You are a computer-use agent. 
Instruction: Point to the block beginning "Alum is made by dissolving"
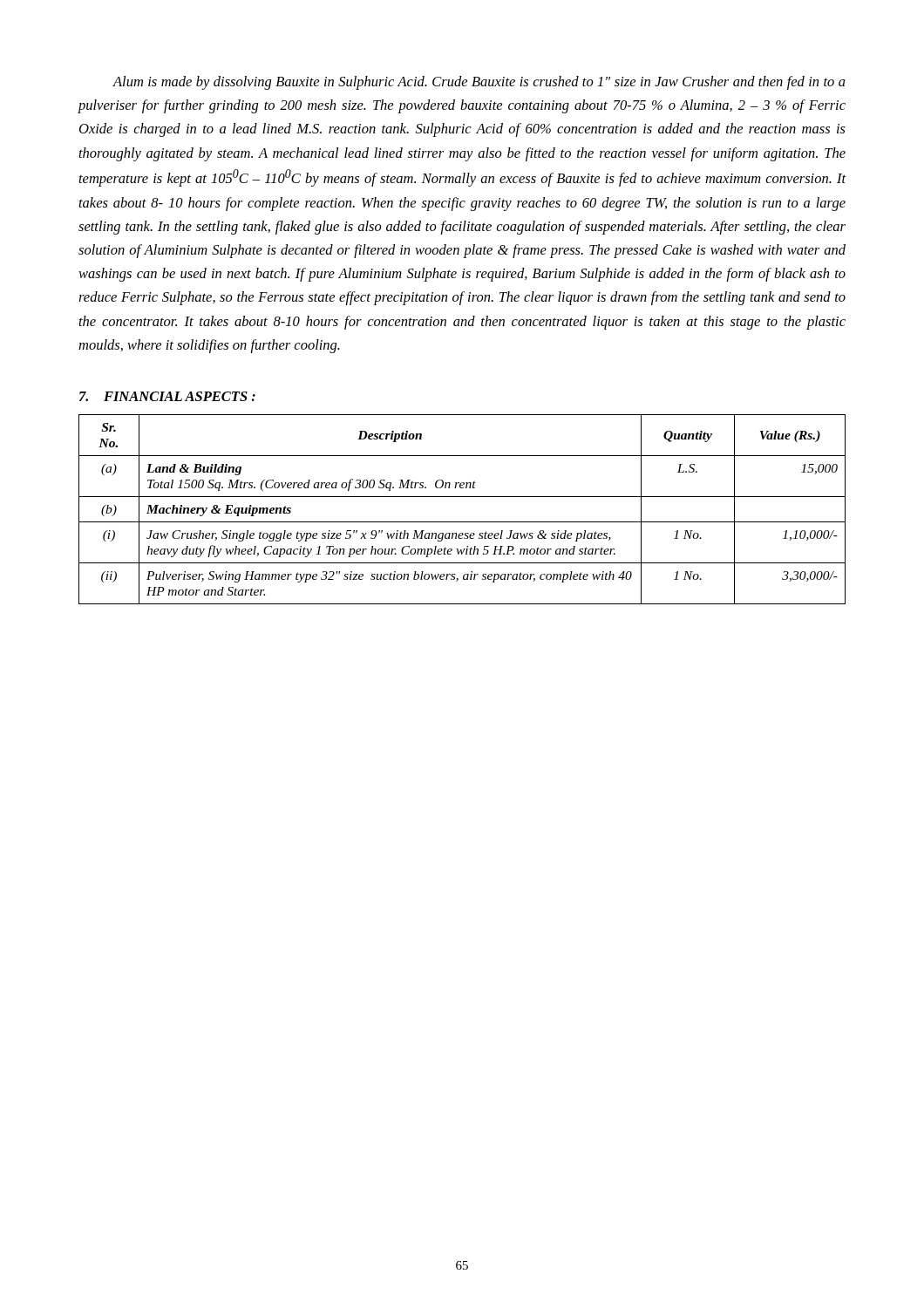click(462, 213)
